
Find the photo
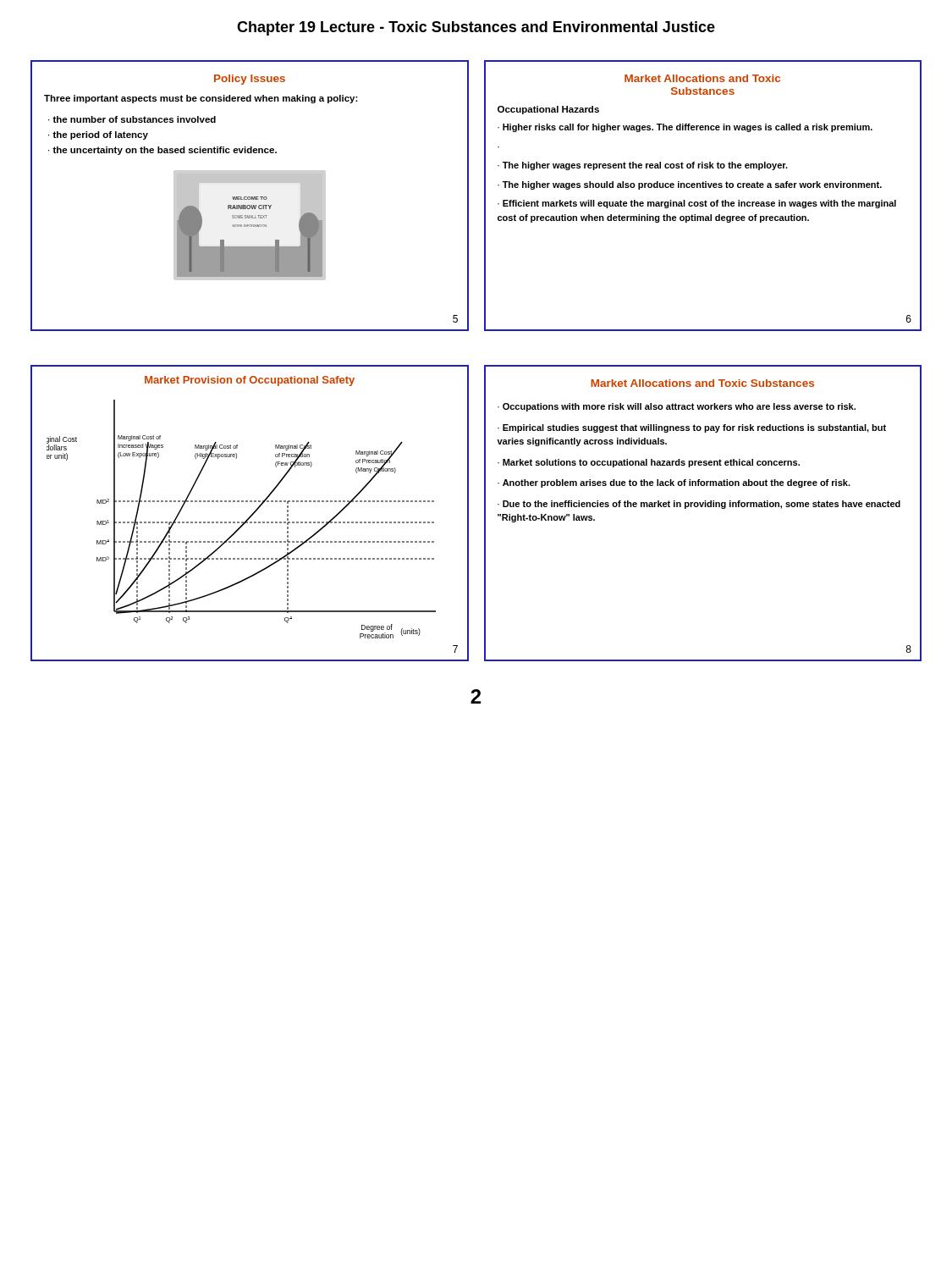pyautogui.click(x=249, y=225)
